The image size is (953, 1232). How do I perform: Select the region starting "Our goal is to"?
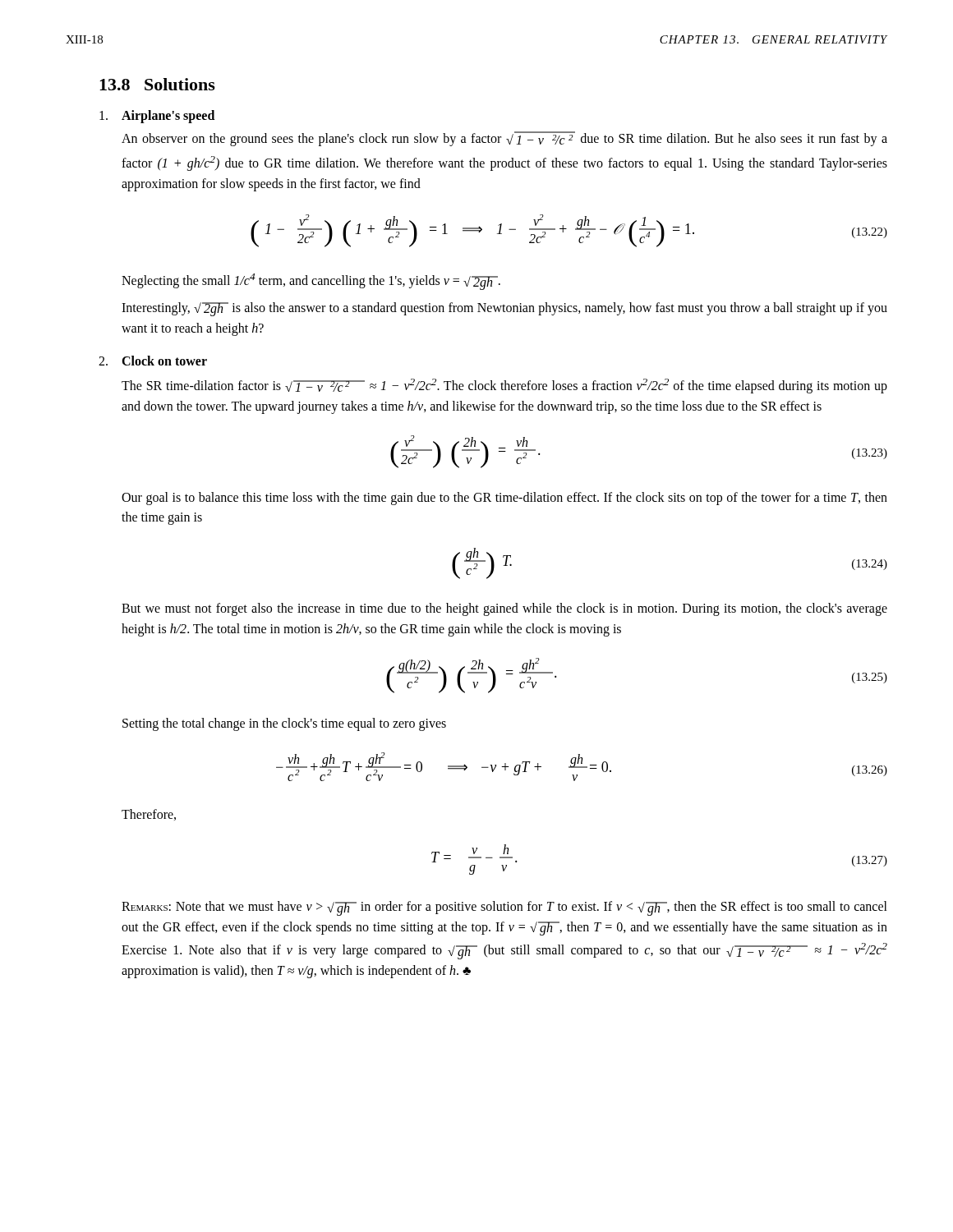tap(504, 507)
